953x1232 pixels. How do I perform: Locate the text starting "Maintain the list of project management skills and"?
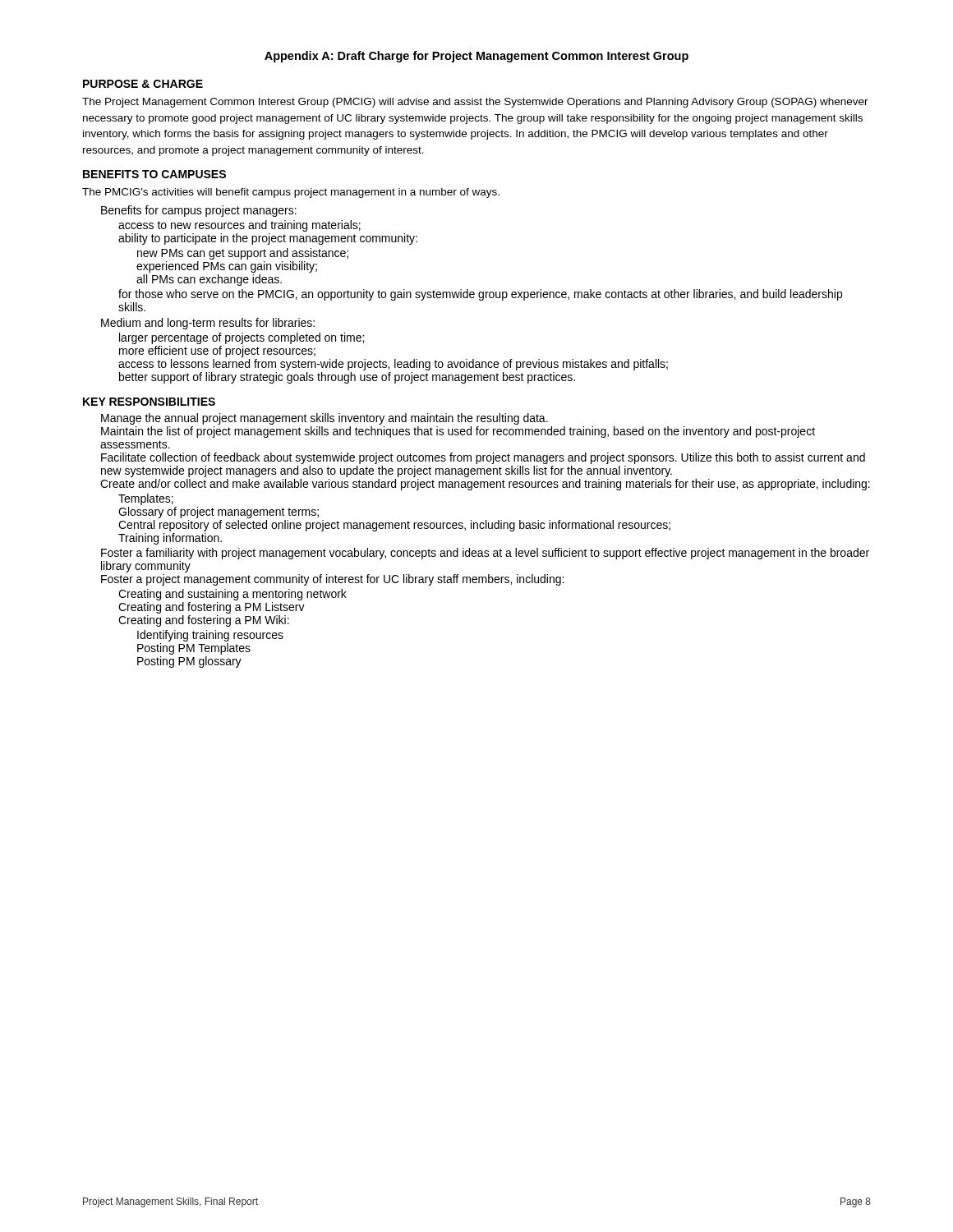click(486, 438)
